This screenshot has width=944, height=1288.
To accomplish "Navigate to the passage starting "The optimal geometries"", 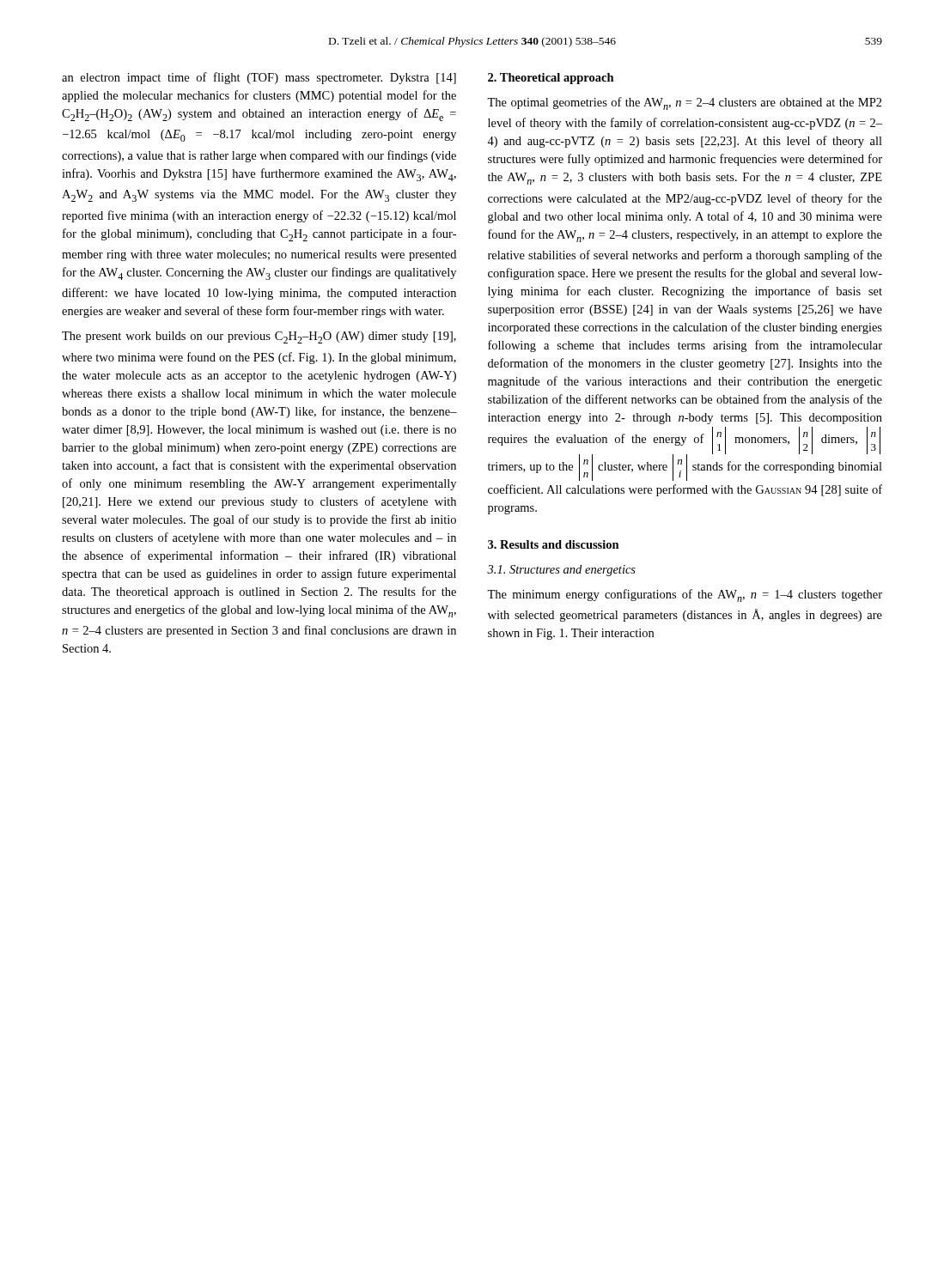I will click(685, 305).
